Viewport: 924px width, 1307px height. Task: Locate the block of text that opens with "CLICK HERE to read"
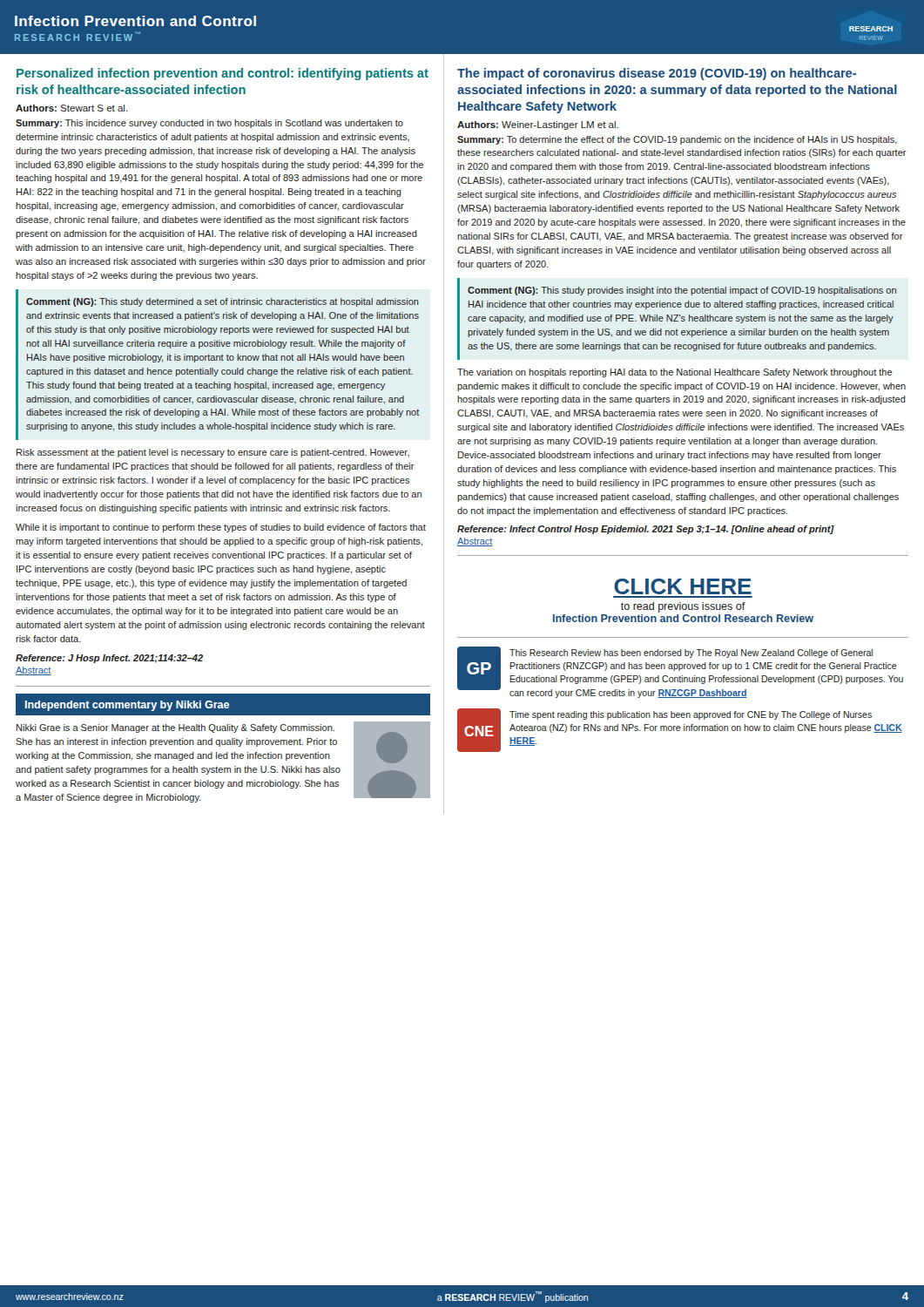click(683, 599)
